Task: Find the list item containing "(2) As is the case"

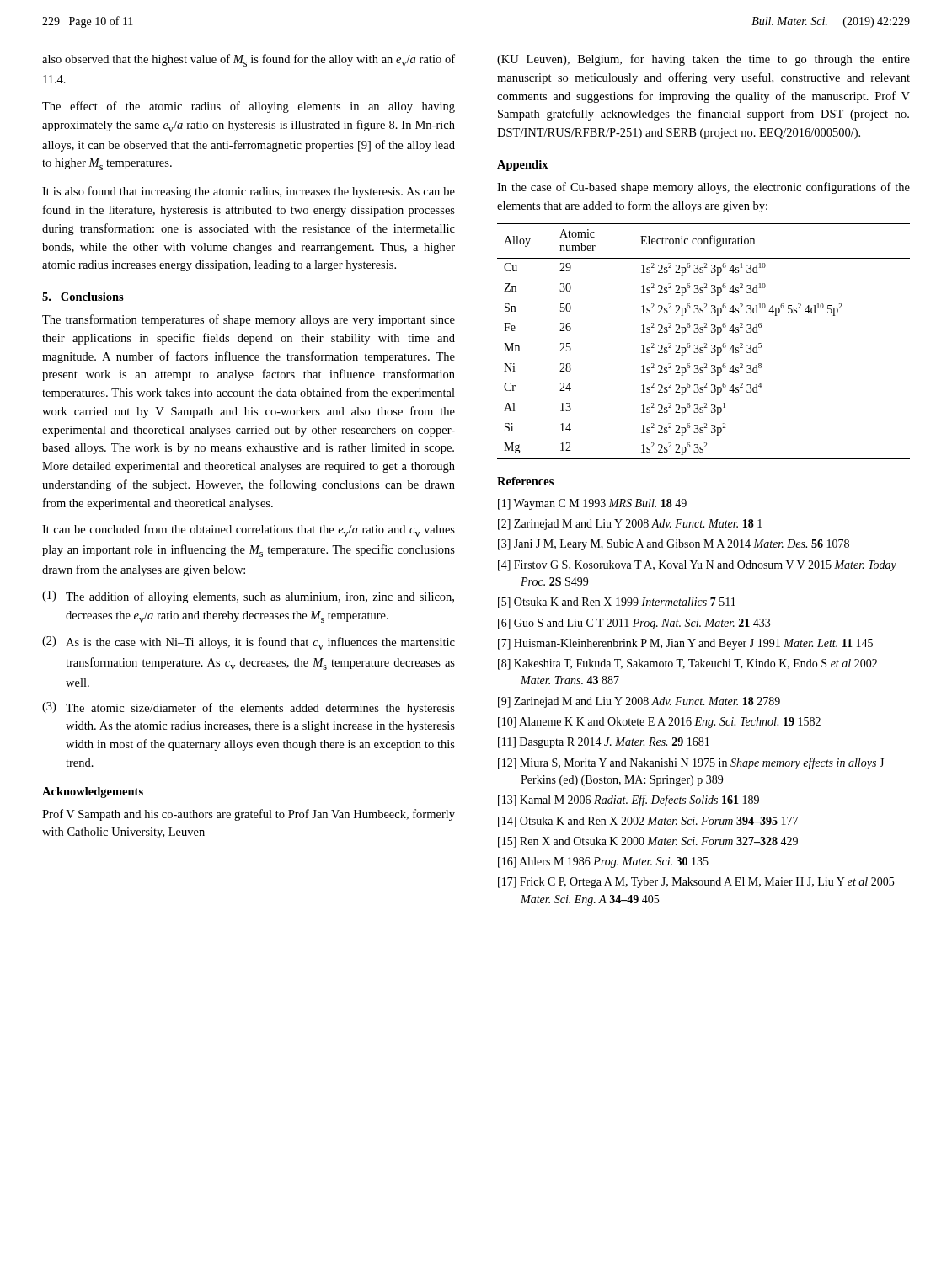Action: click(249, 663)
